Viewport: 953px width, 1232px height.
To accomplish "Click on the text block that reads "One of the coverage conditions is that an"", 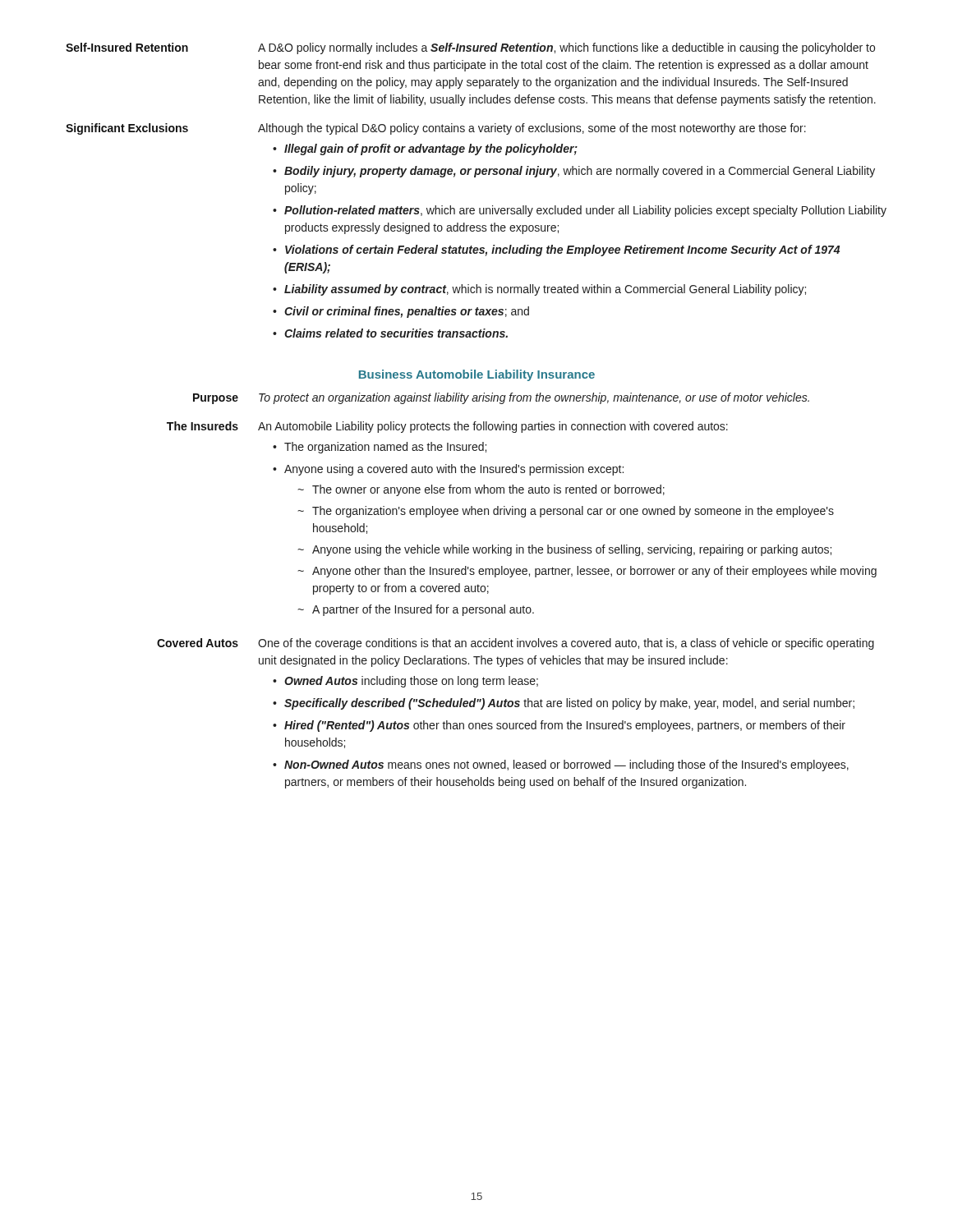I will (x=566, y=652).
